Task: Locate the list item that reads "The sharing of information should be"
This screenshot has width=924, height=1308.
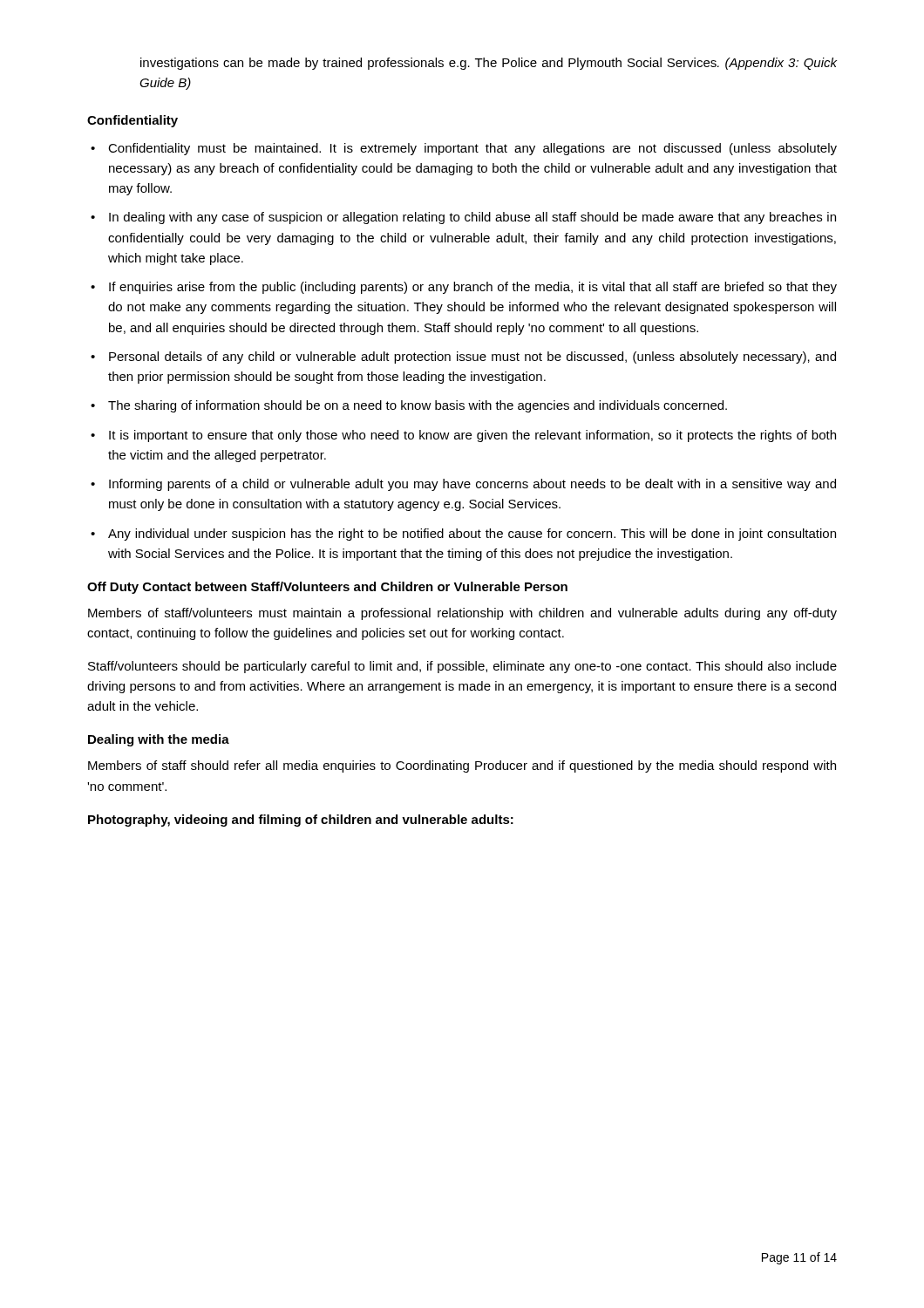Action: tap(418, 405)
